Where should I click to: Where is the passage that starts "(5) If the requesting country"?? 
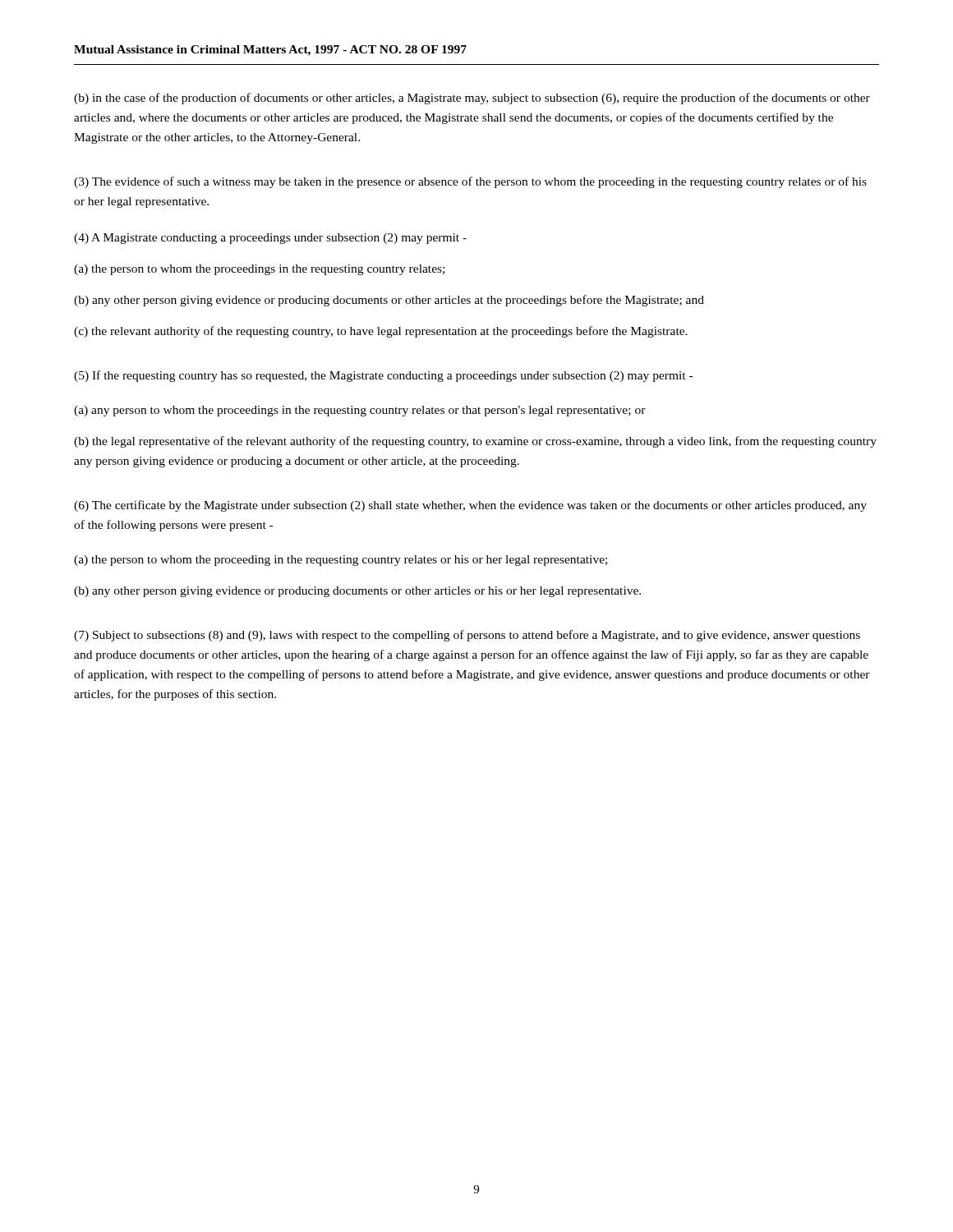click(384, 375)
